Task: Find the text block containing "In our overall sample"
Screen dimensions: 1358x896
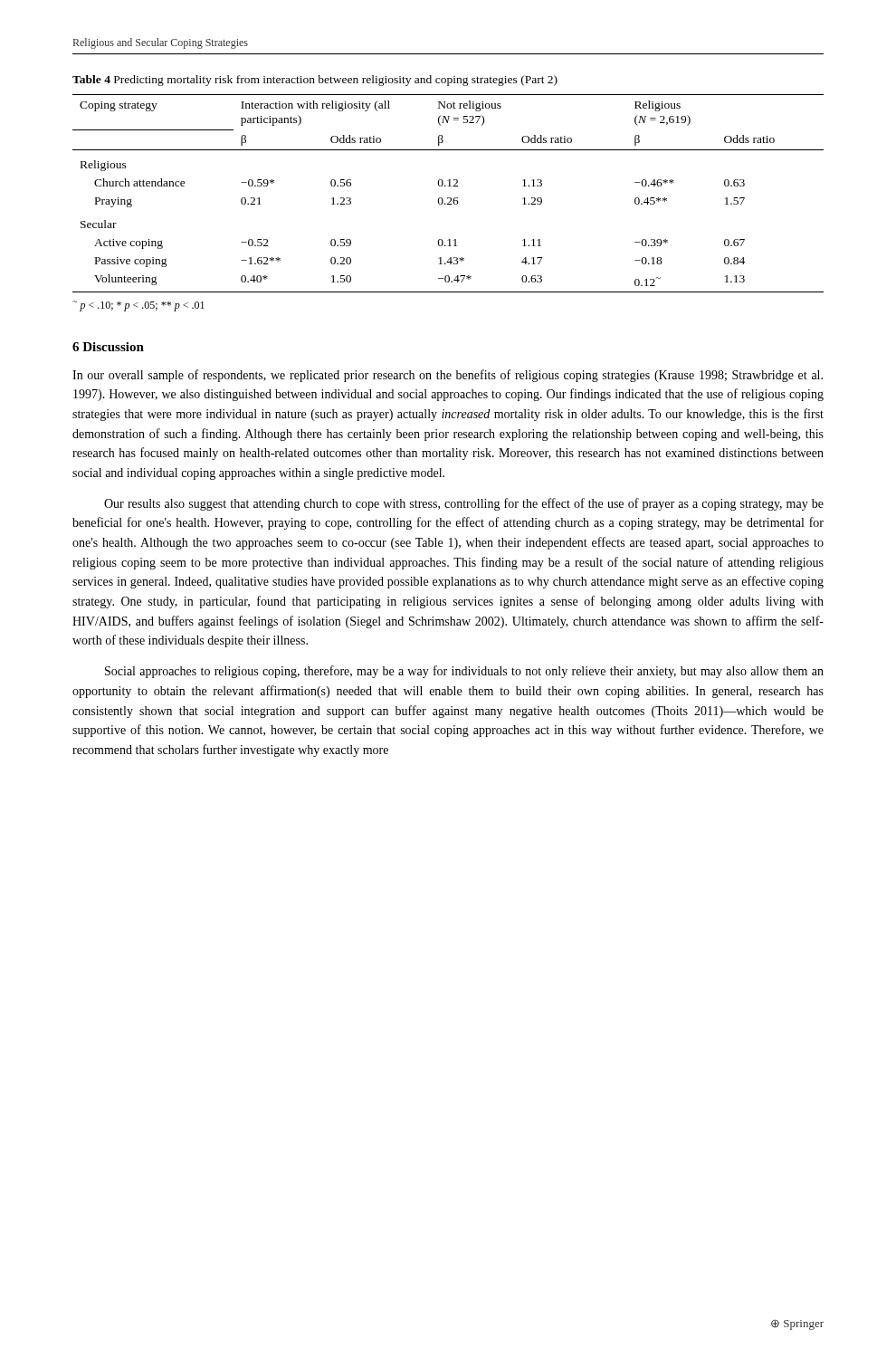Action: (448, 563)
